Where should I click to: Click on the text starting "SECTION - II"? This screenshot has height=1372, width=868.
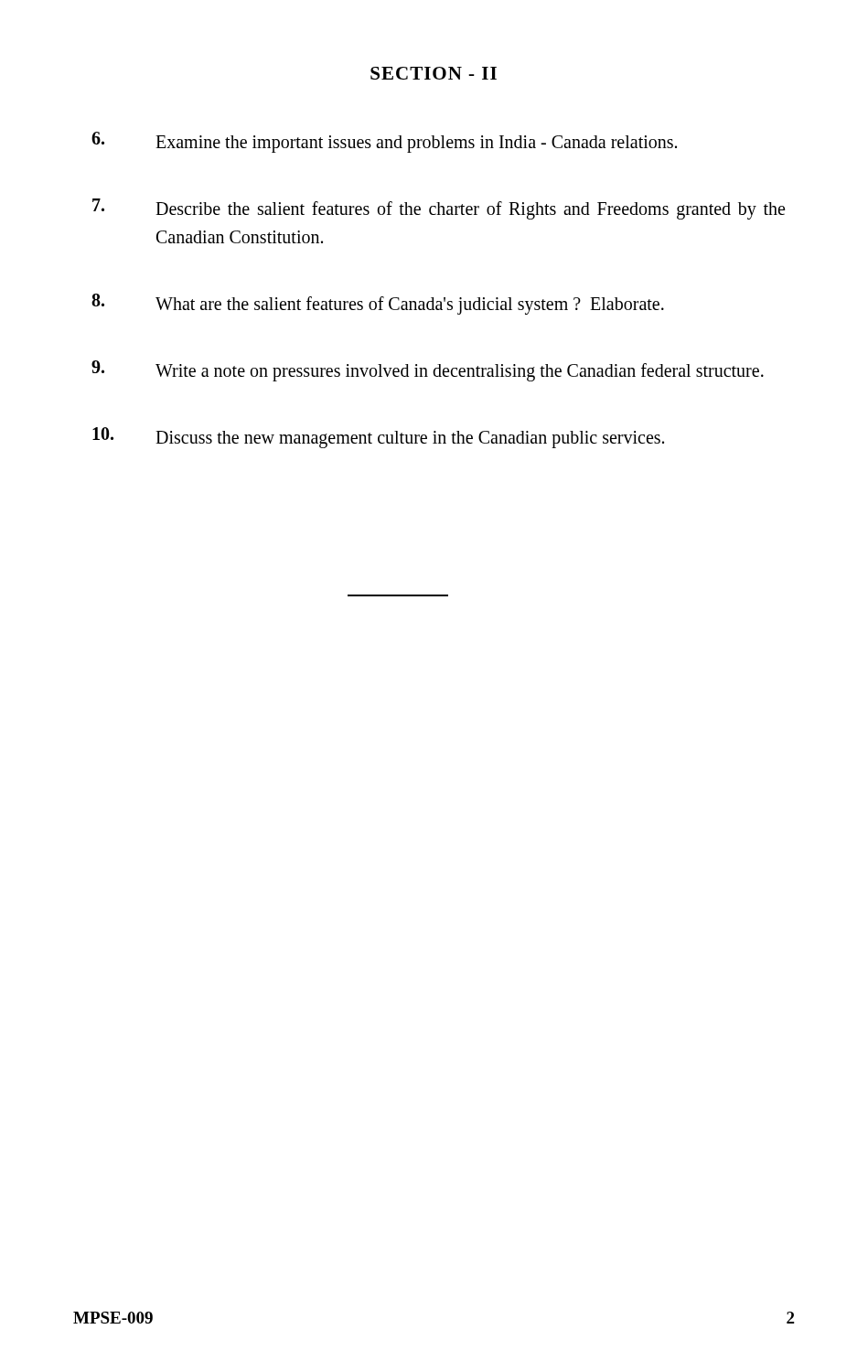pos(434,73)
